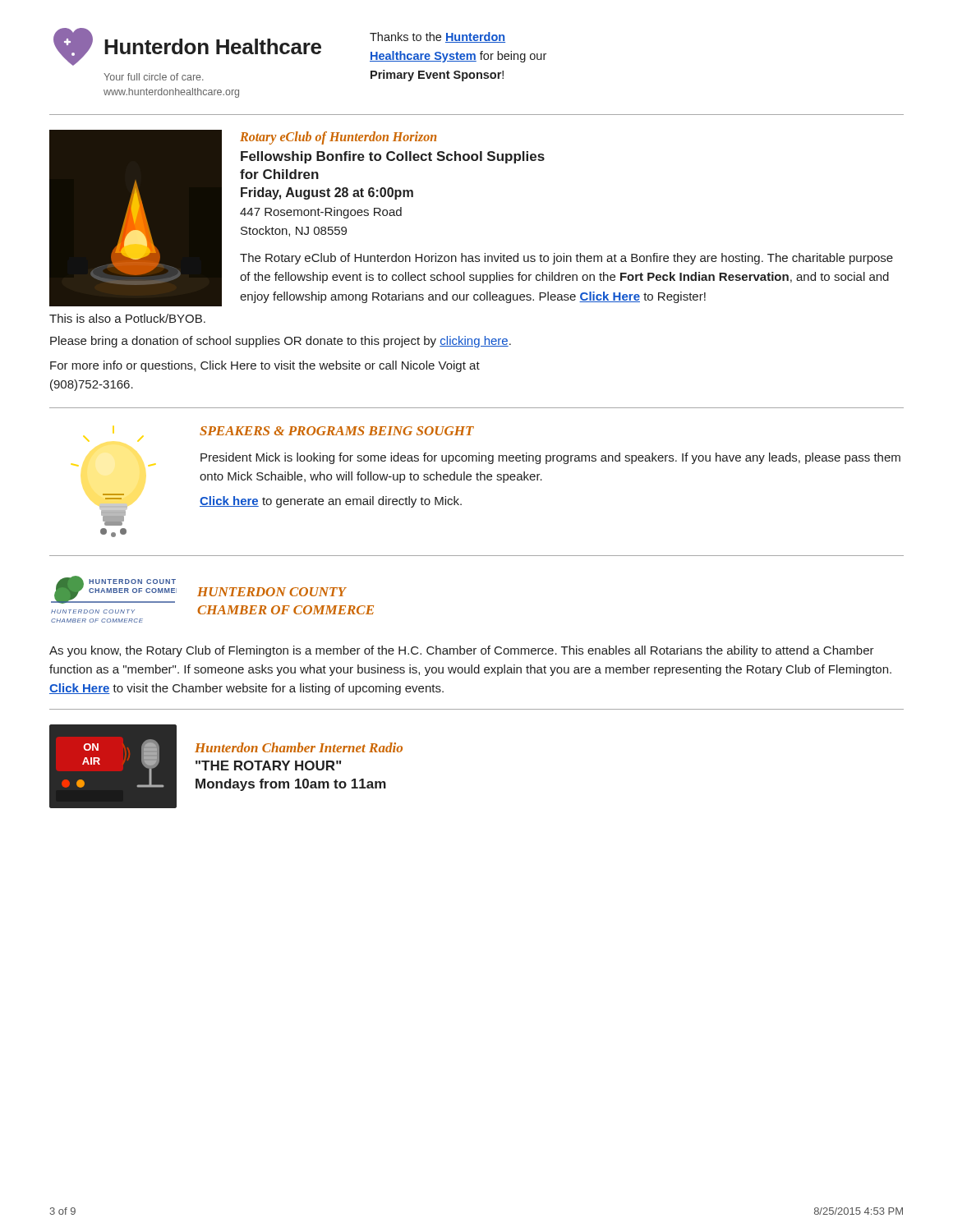Screen dimensions: 1232x953
Task: Locate the passage starting "As you know,"
Action: 471,669
